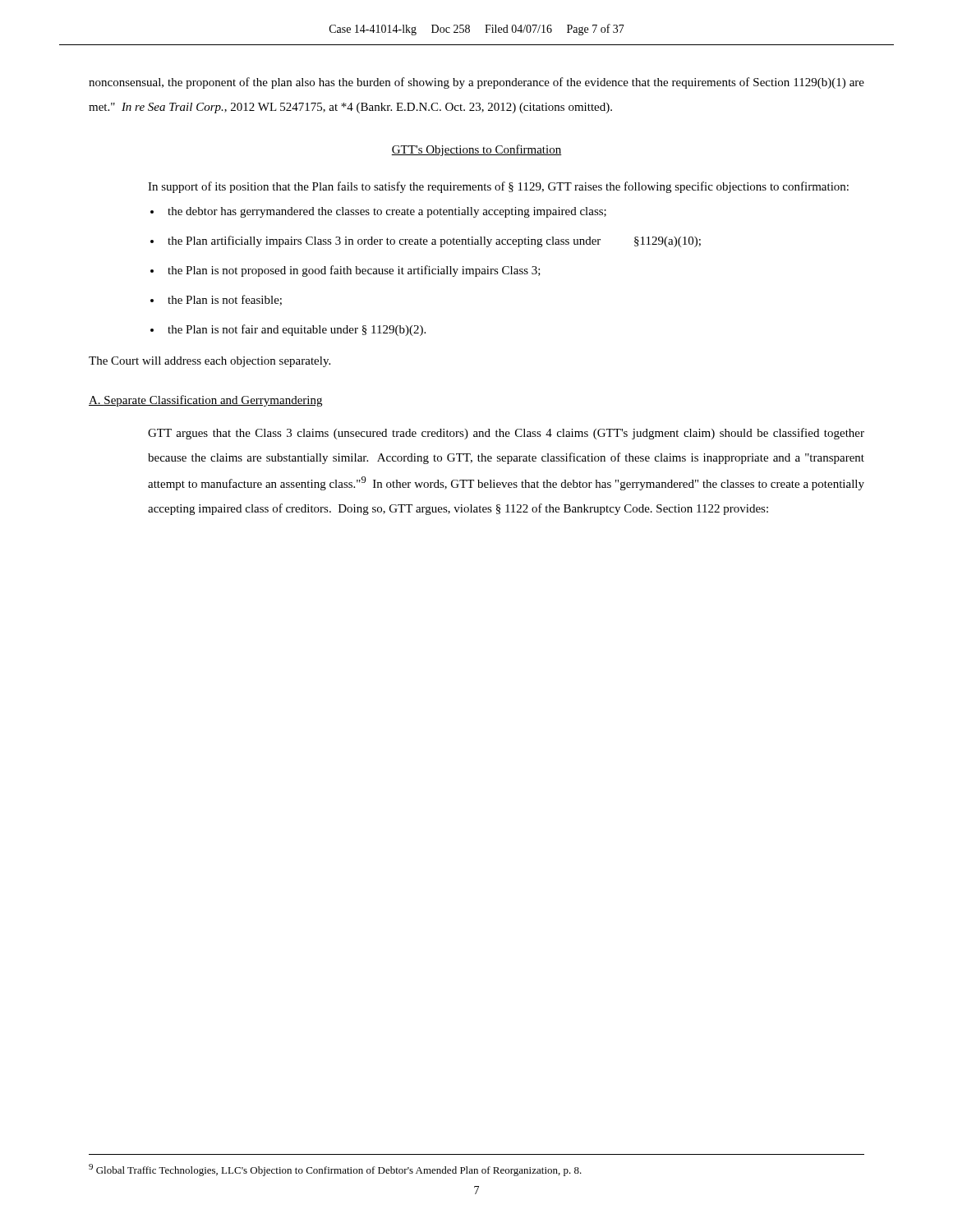953x1232 pixels.
Task: Click on the list item that says "the debtor has gerrymandered"
Action: pos(387,211)
